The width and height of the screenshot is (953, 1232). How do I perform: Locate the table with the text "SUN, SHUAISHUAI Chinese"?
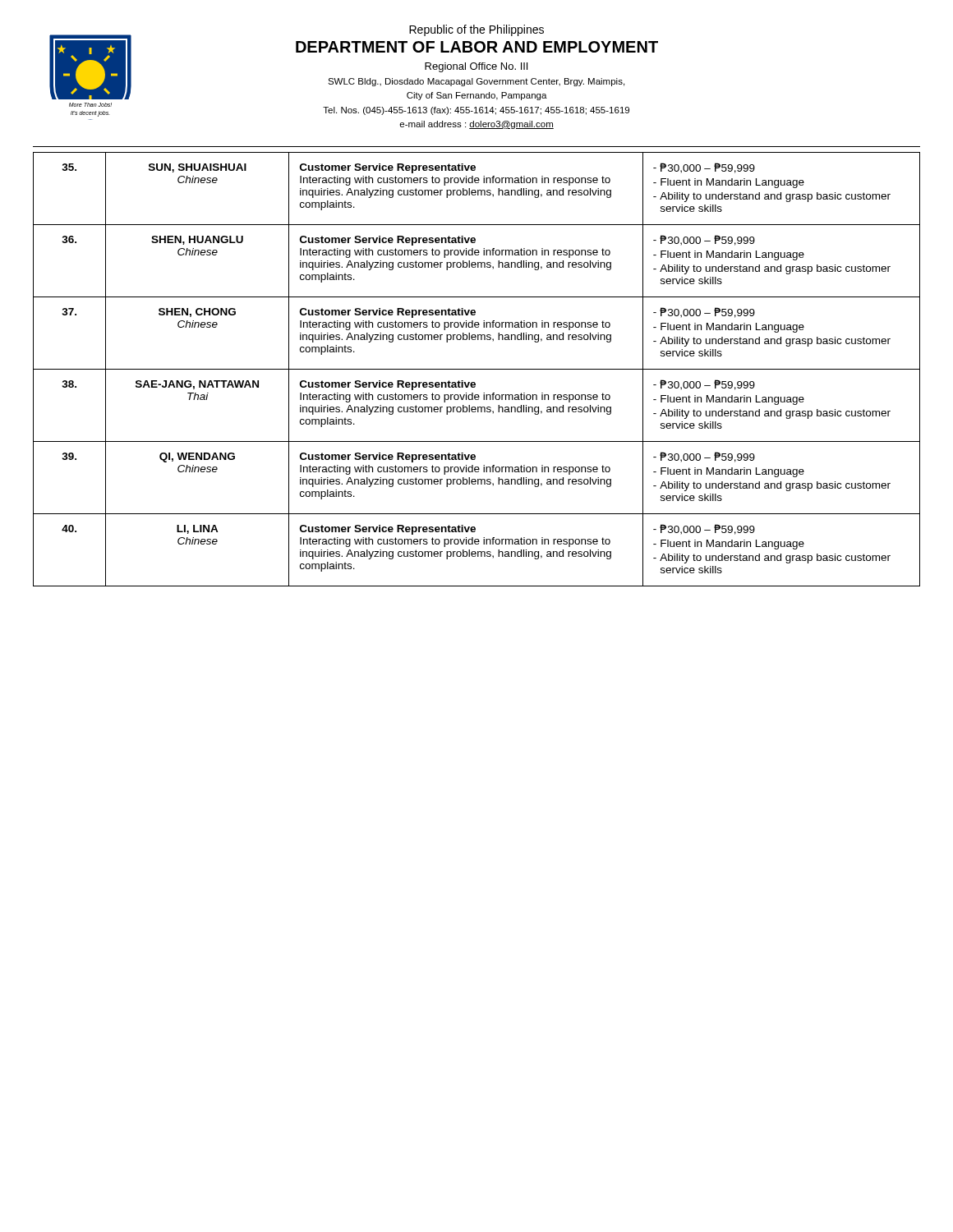(x=476, y=369)
